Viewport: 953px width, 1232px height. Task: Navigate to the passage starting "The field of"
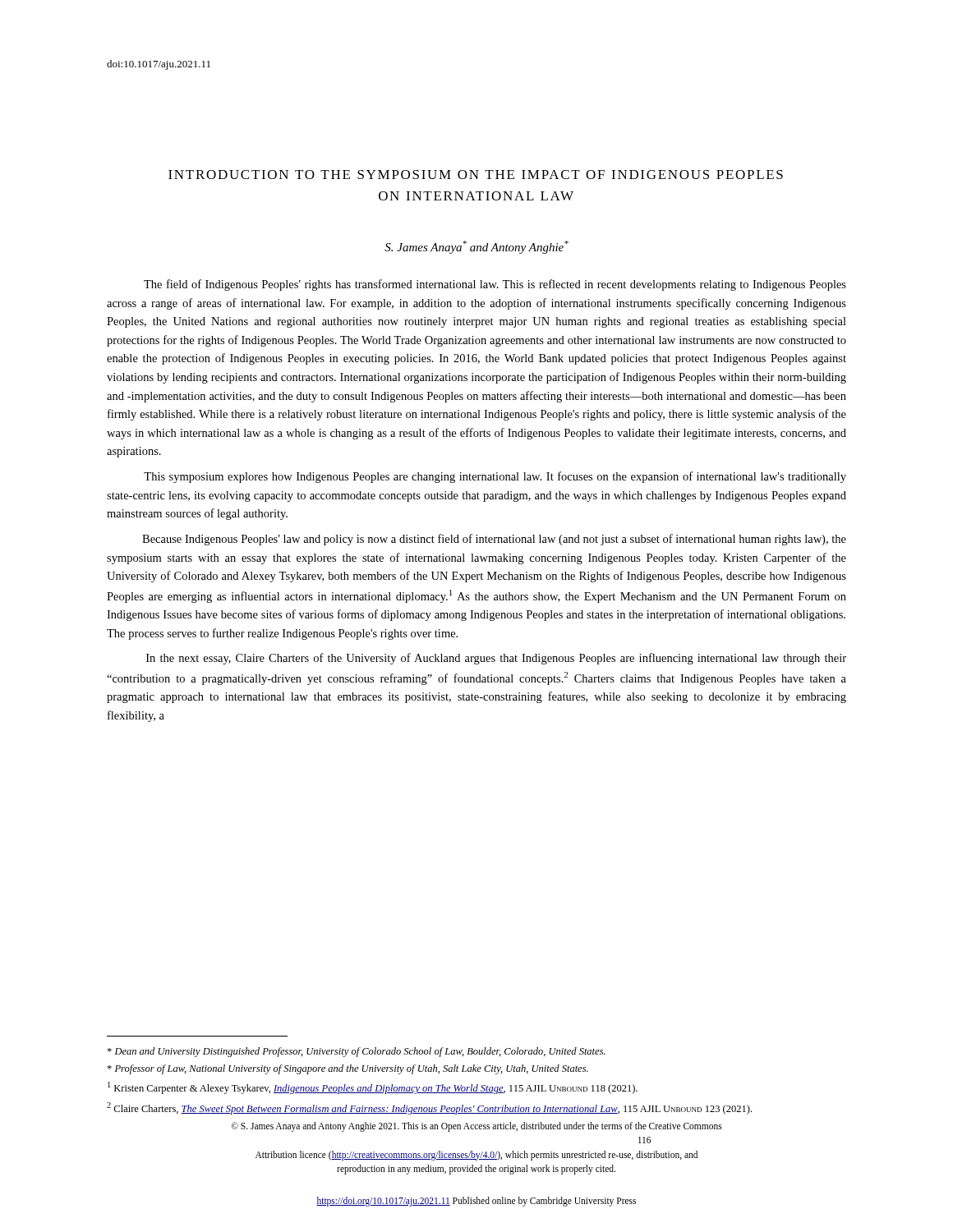[476, 500]
